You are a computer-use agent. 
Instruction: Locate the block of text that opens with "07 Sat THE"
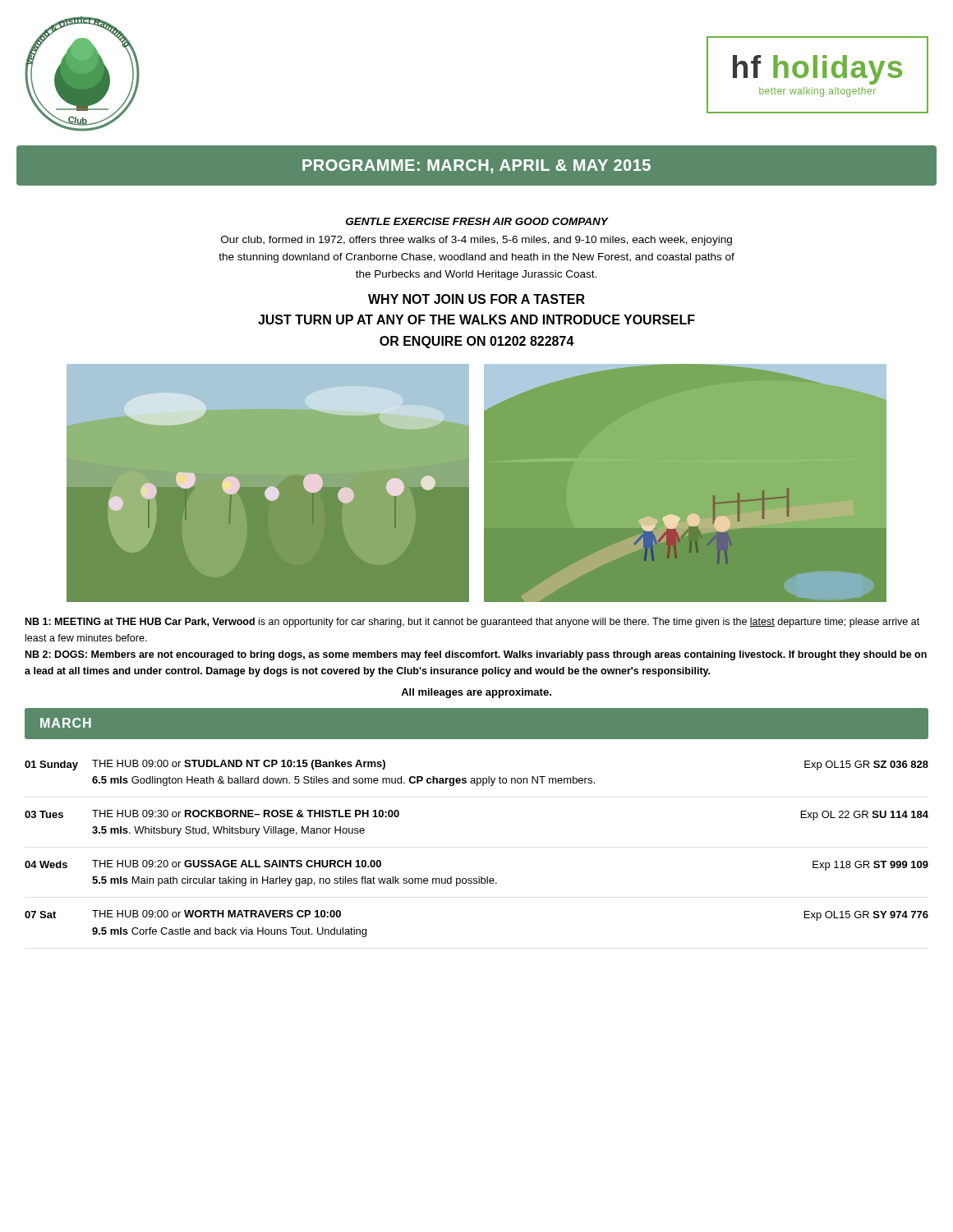click(42, 915)
